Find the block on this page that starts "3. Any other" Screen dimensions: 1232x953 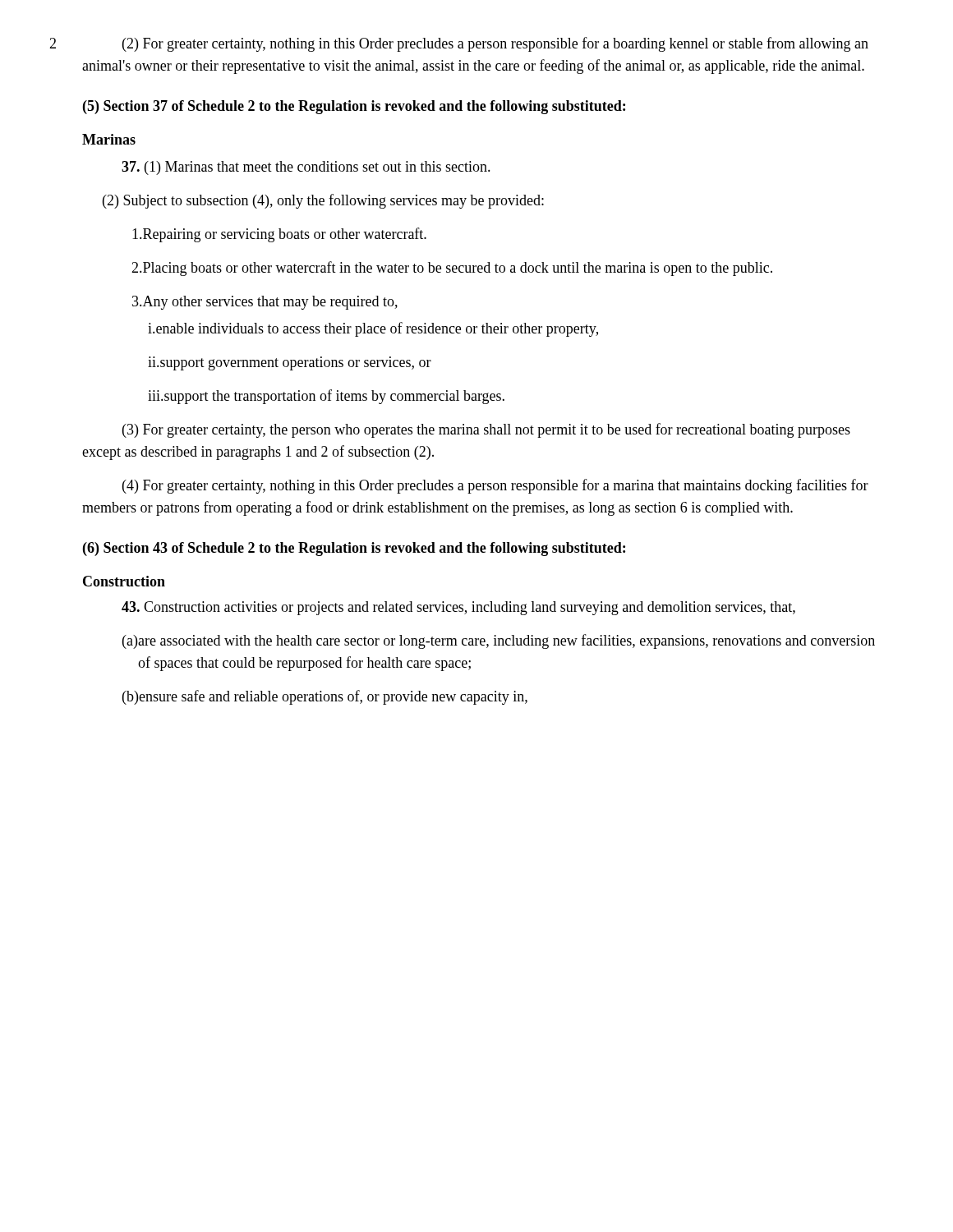[x=265, y=303]
